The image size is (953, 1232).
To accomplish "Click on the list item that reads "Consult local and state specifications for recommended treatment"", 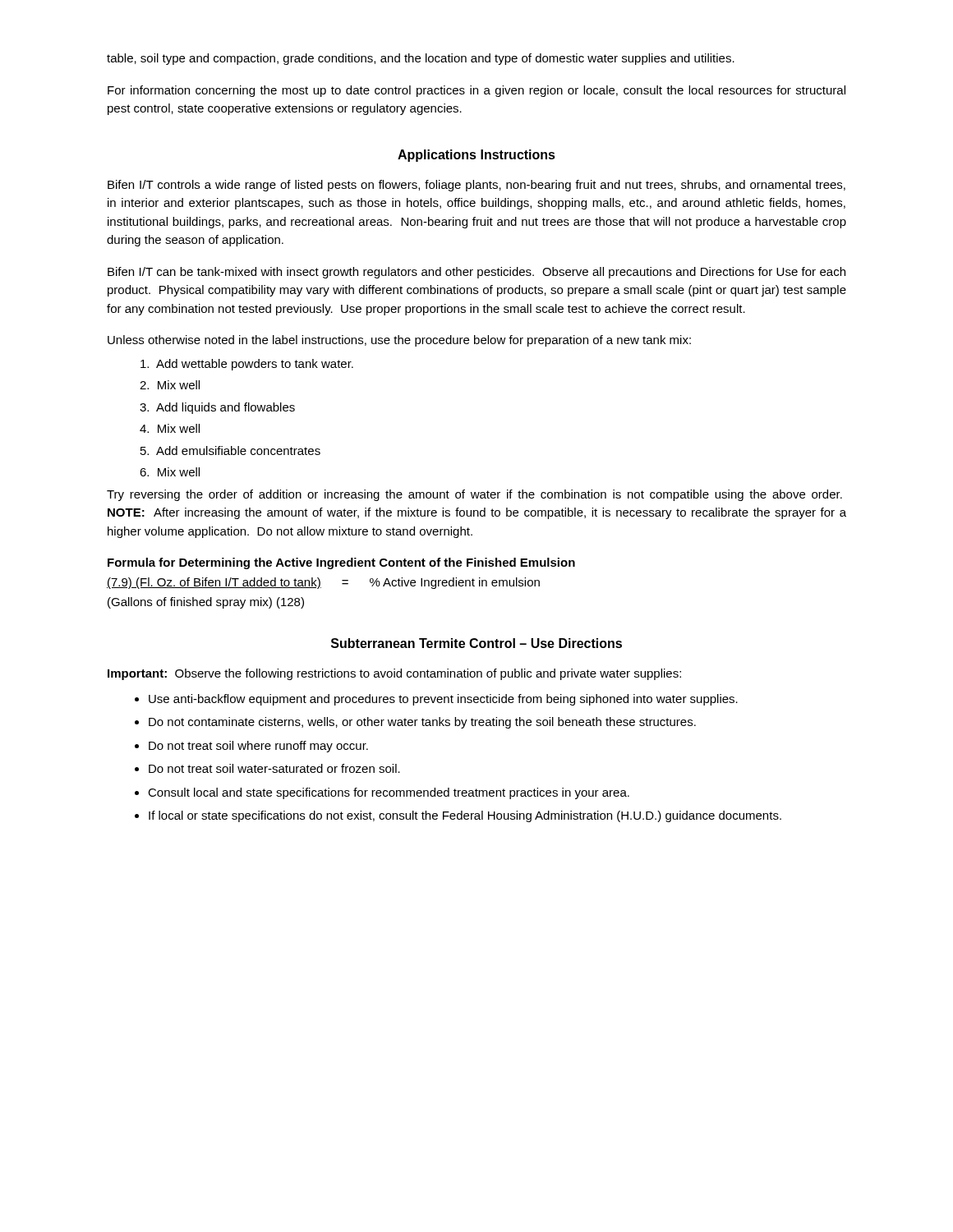I will (389, 792).
